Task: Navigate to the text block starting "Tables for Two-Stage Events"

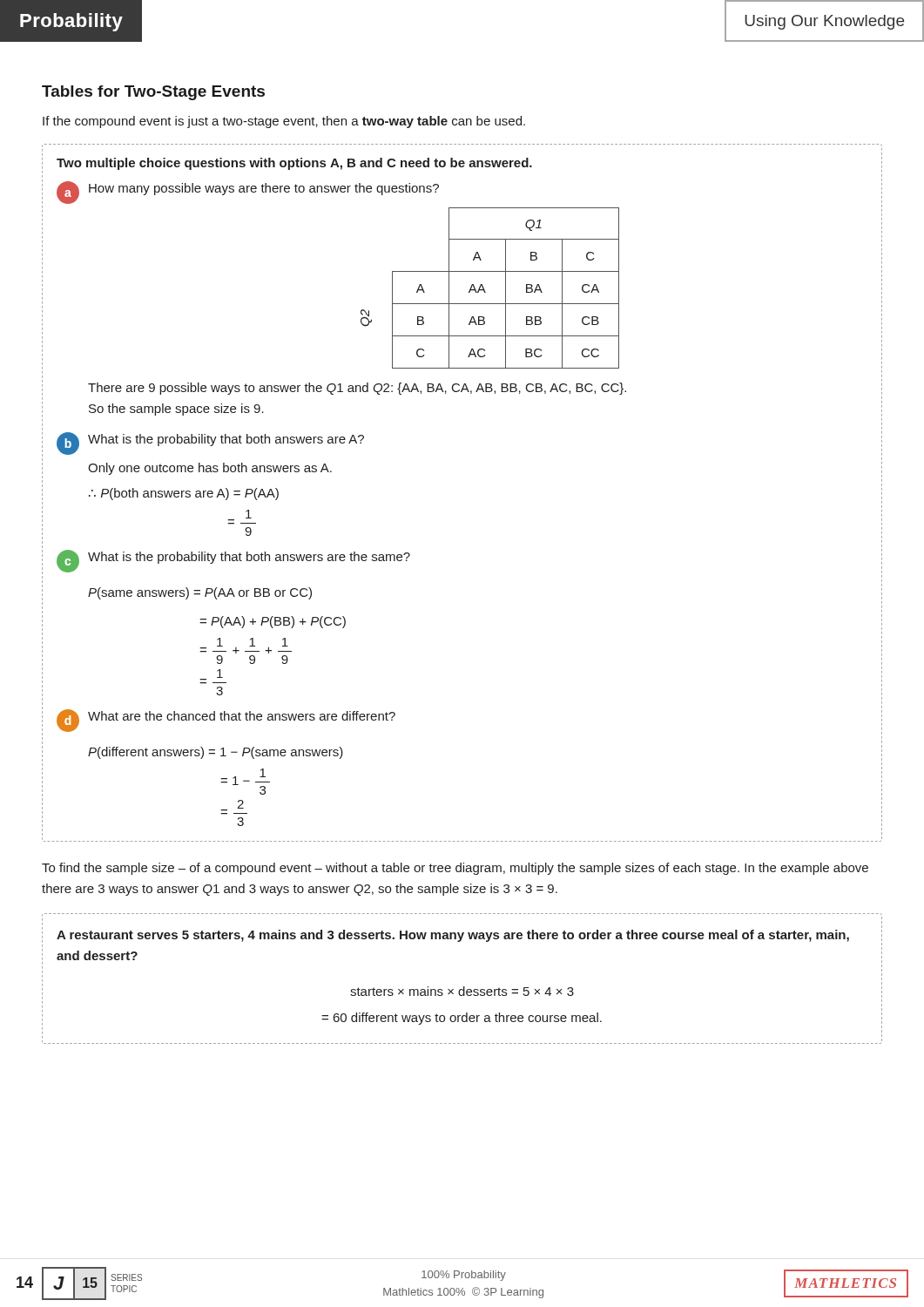Action: 154,91
